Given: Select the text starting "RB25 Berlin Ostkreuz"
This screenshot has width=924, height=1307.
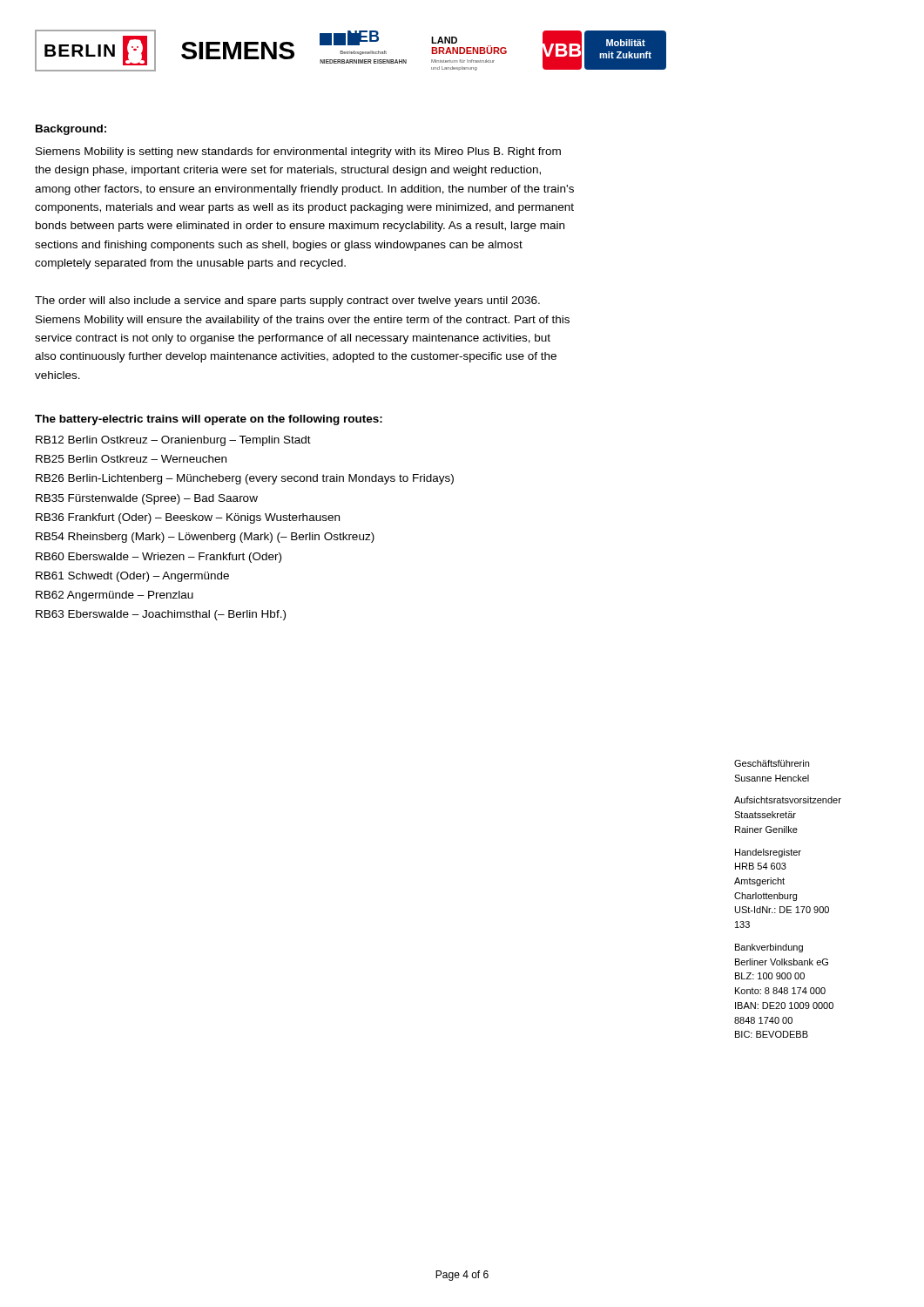Looking at the screenshot, I should [x=131, y=459].
